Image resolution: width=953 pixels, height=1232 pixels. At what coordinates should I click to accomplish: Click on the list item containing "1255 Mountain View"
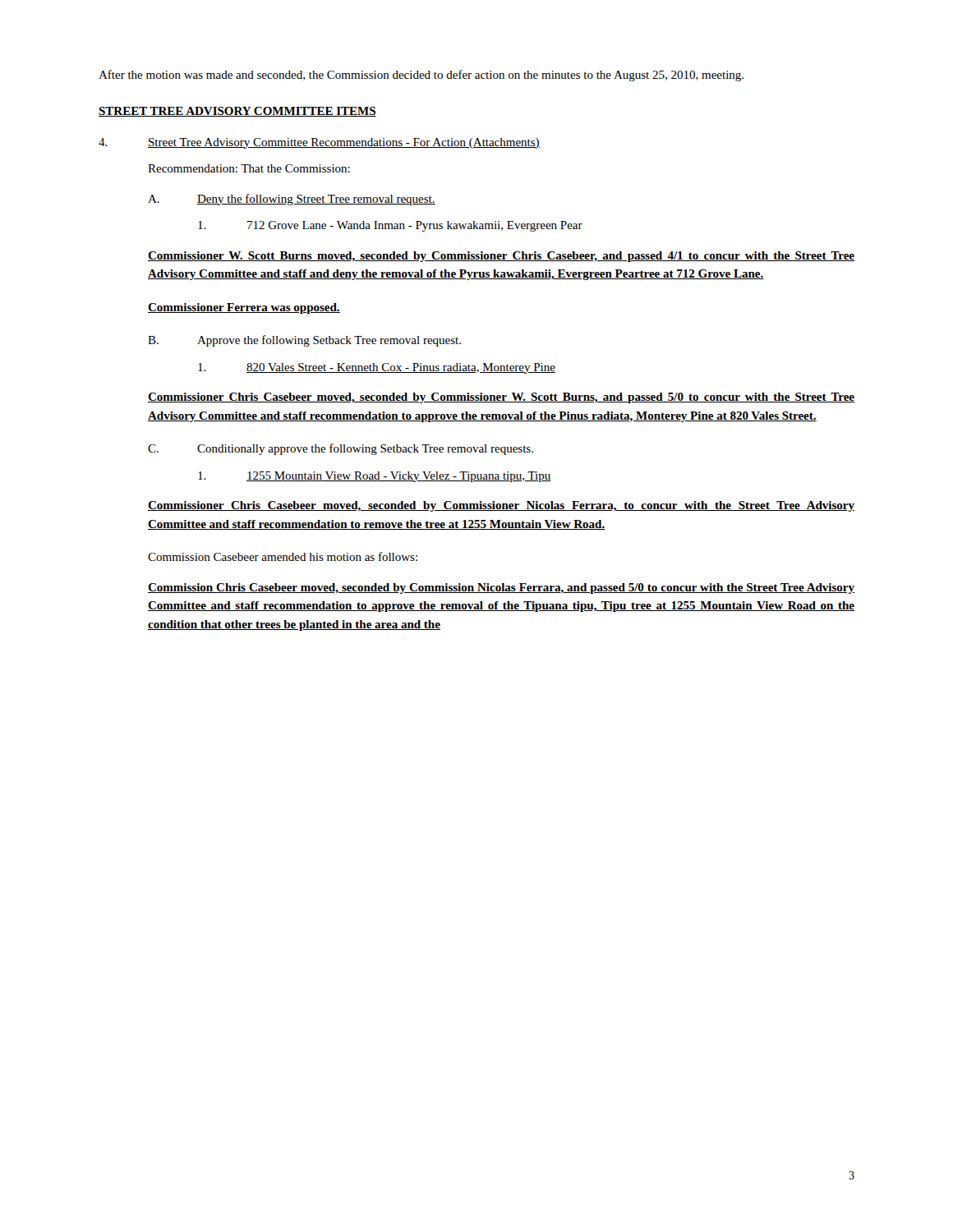click(x=526, y=475)
